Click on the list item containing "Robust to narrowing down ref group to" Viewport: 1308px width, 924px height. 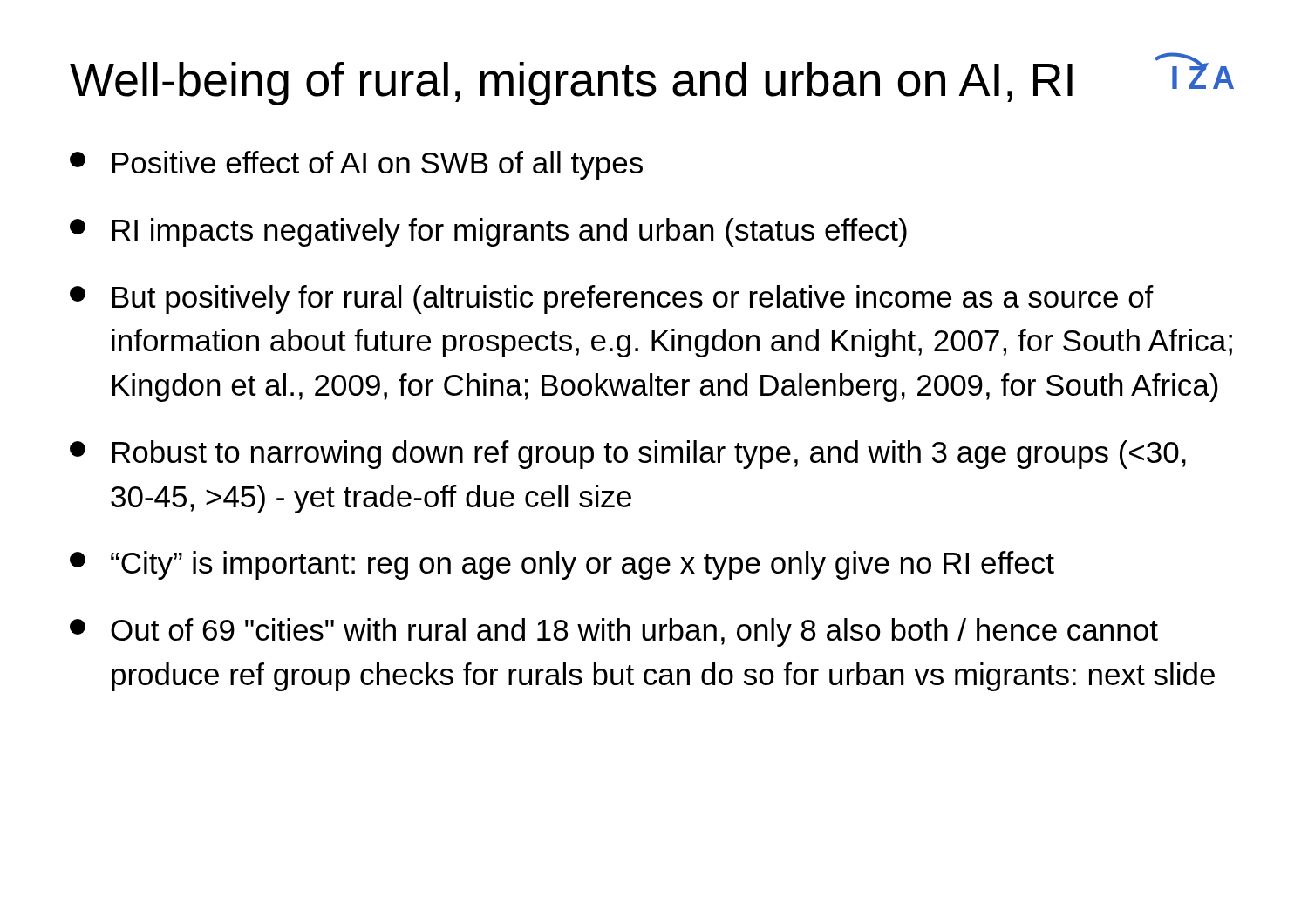[654, 475]
